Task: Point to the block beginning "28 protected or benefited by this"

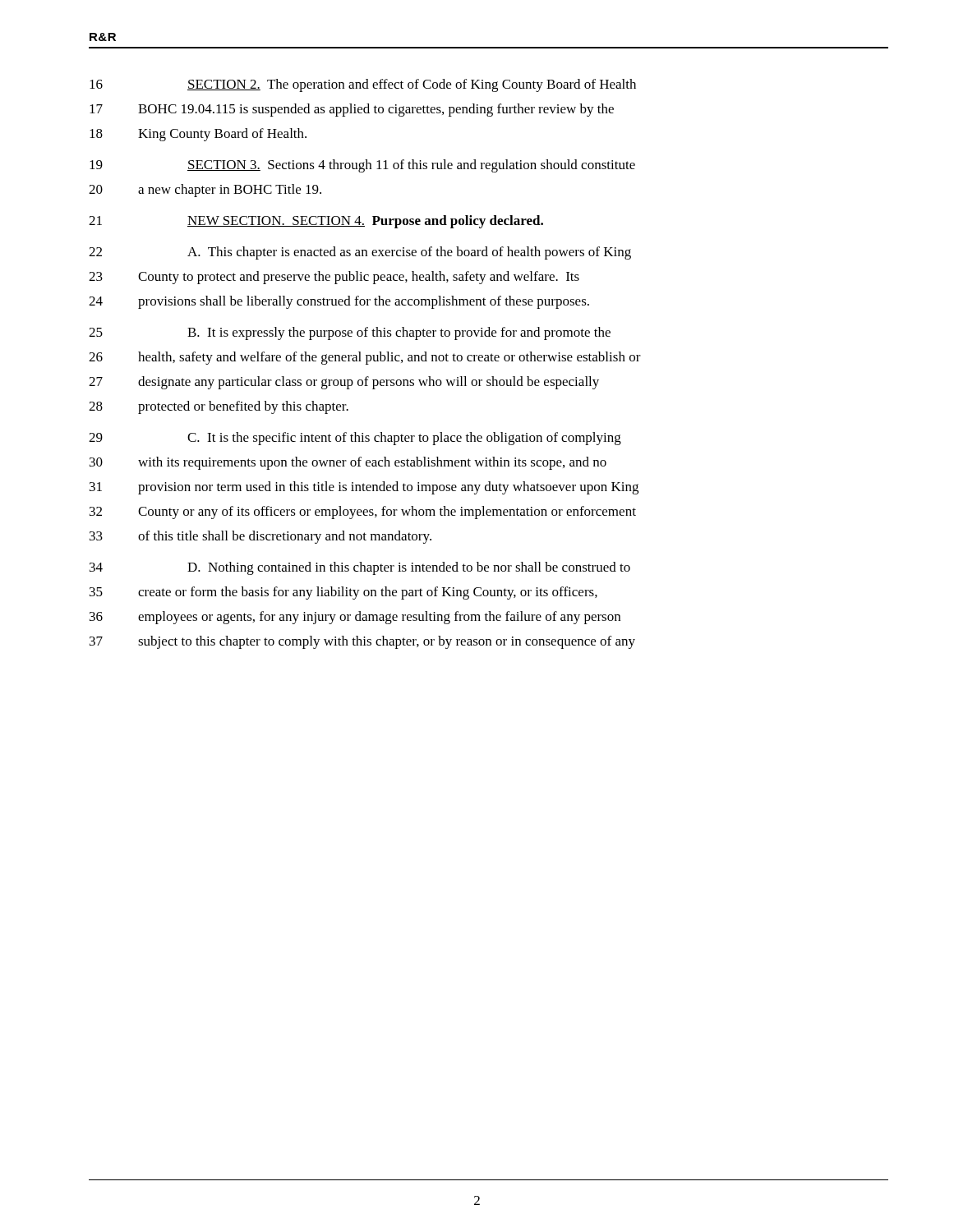Action: pos(219,407)
